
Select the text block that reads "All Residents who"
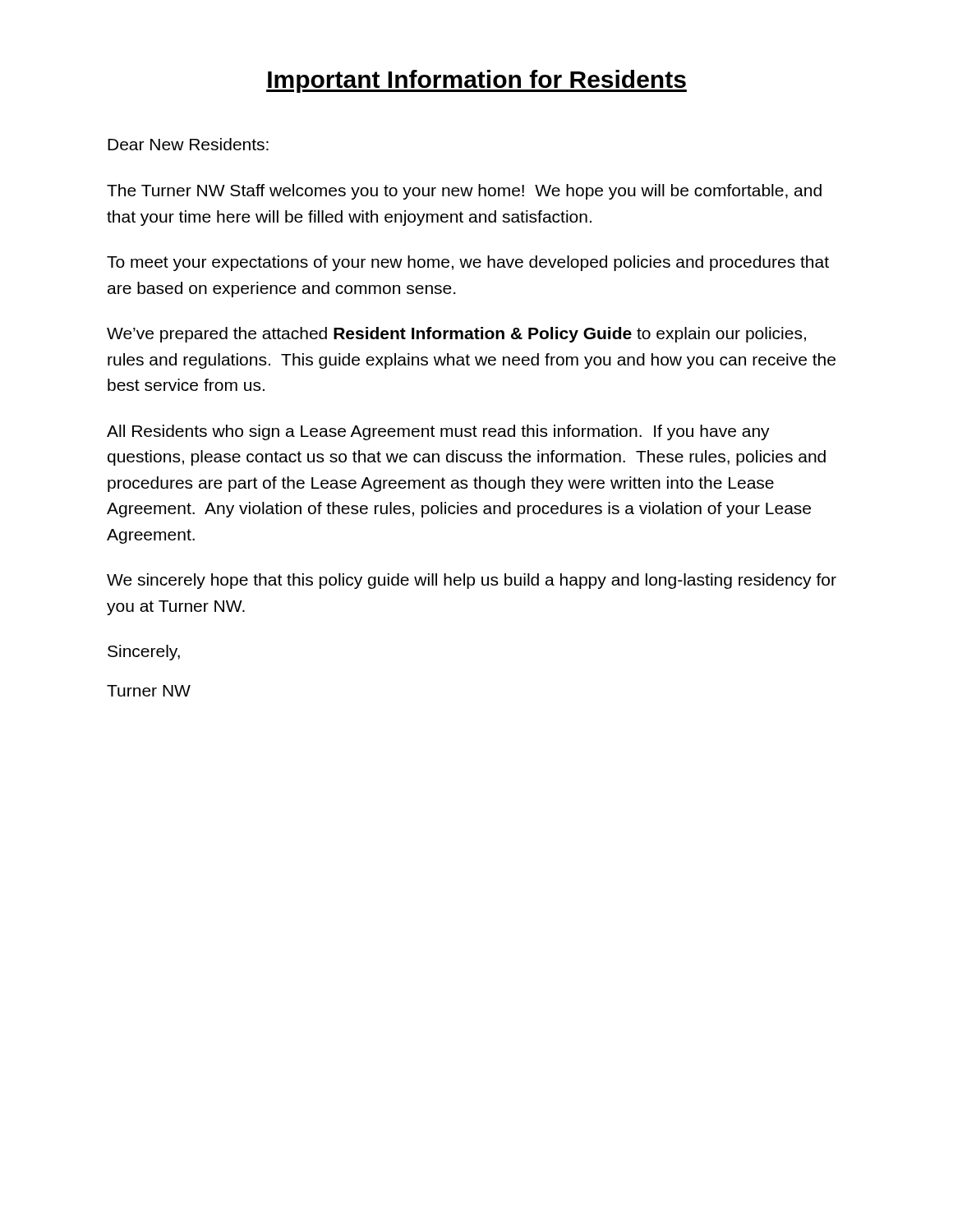point(467,482)
